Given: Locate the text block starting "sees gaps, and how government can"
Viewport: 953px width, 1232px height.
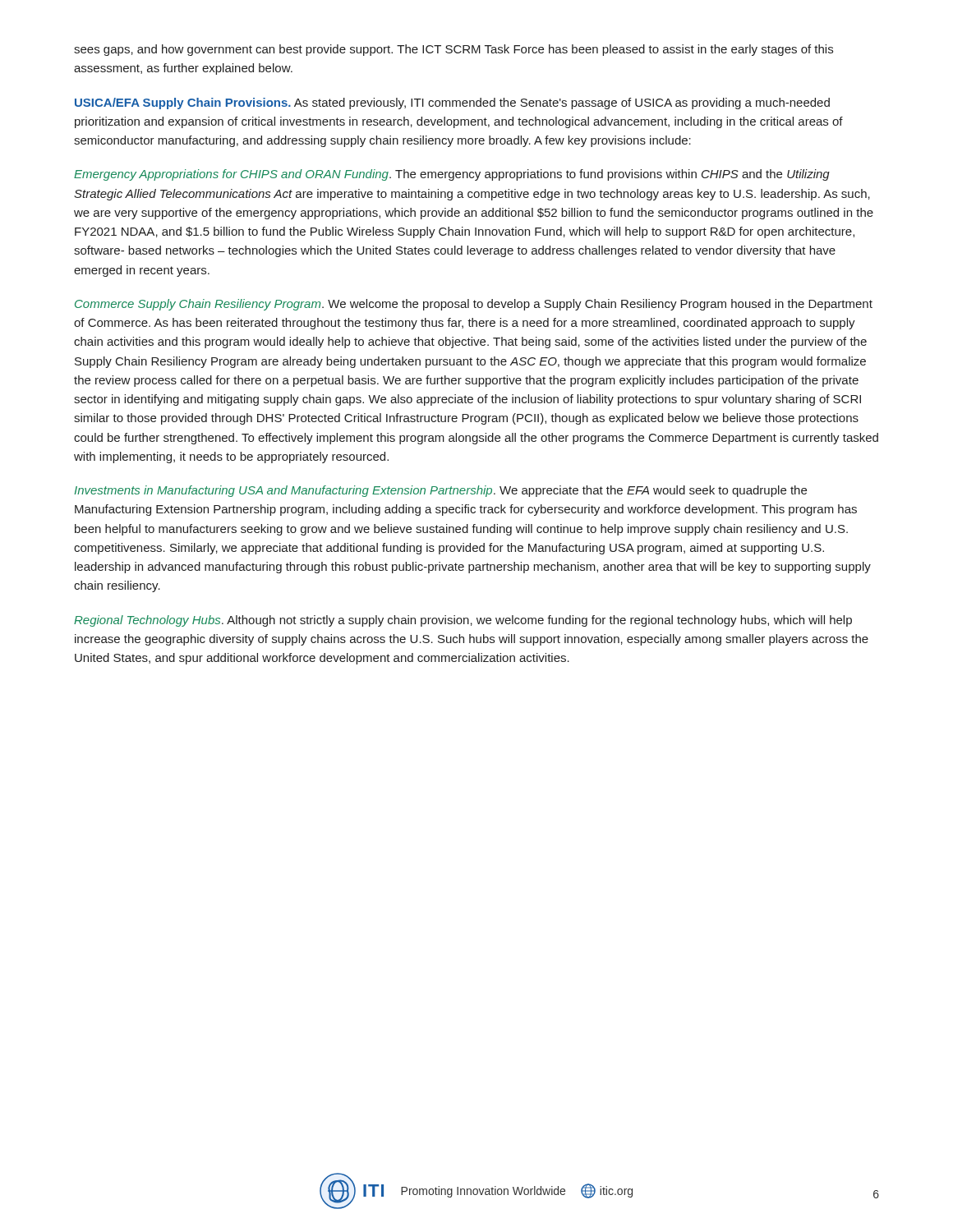Looking at the screenshot, I should tap(454, 58).
